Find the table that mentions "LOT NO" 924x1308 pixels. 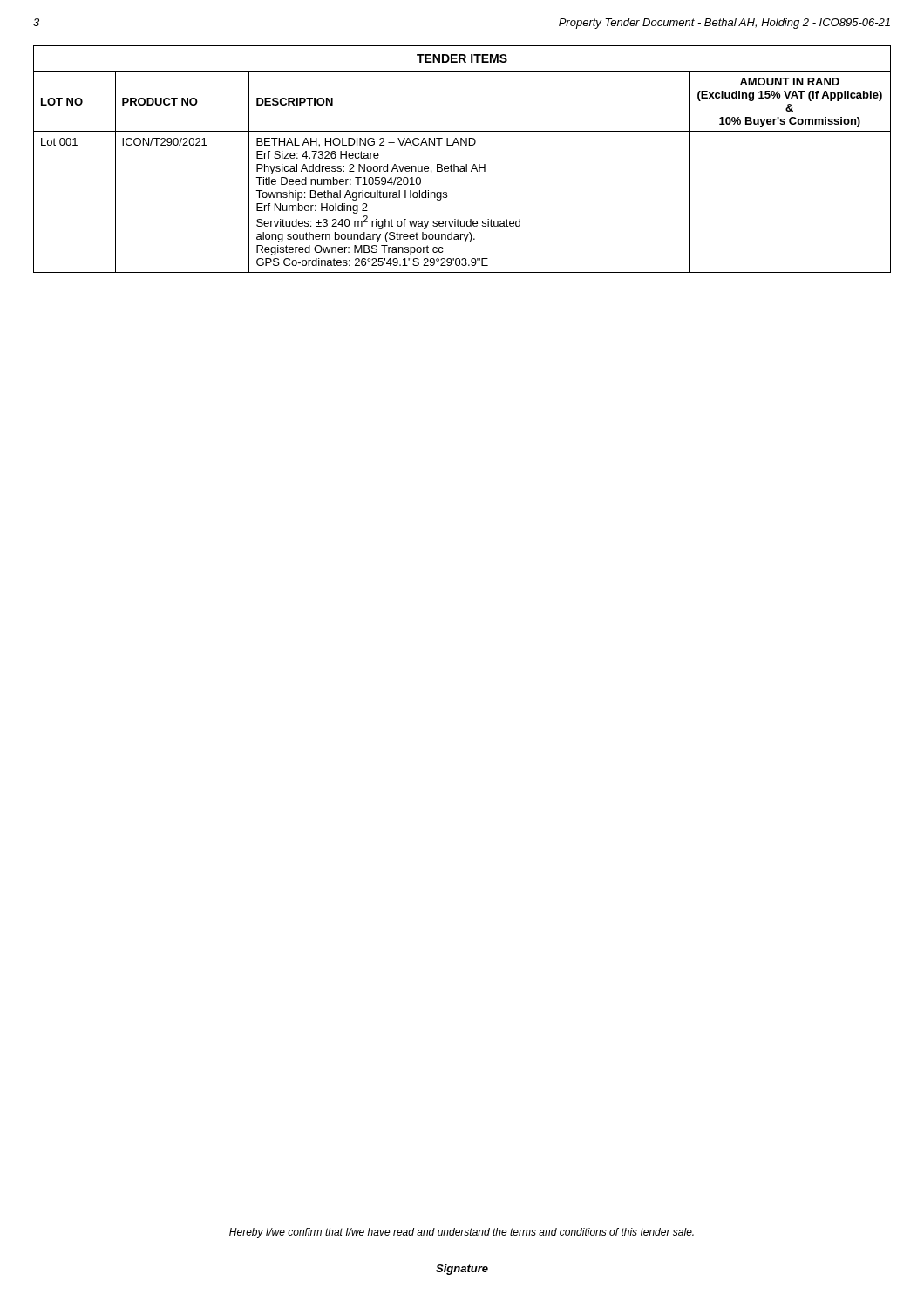tap(462, 159)
